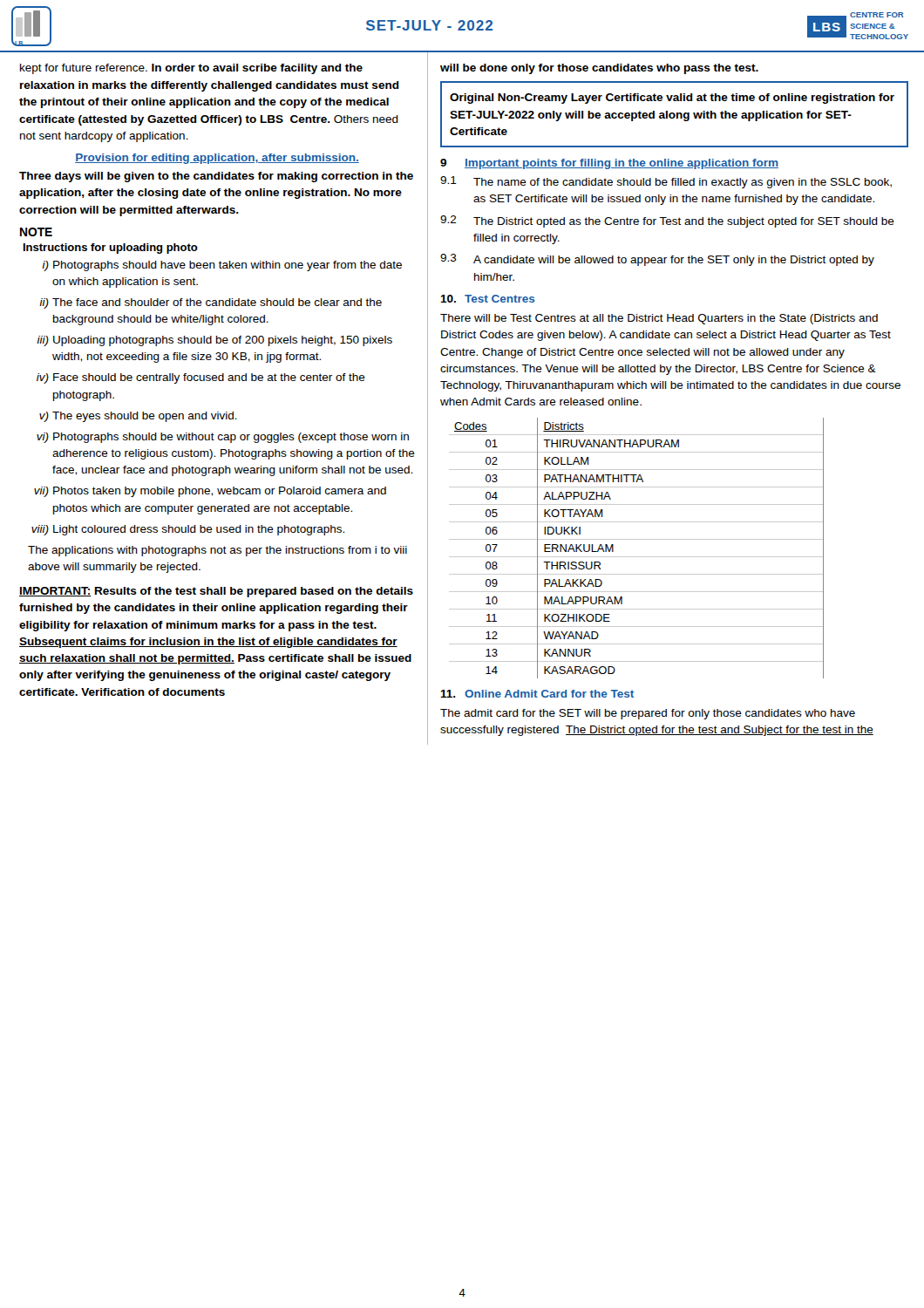Select the element starting "IMPORTANT: Results of the test shall be"
Viewport: 924px width, 1308px height.
(x=216, y=641)
